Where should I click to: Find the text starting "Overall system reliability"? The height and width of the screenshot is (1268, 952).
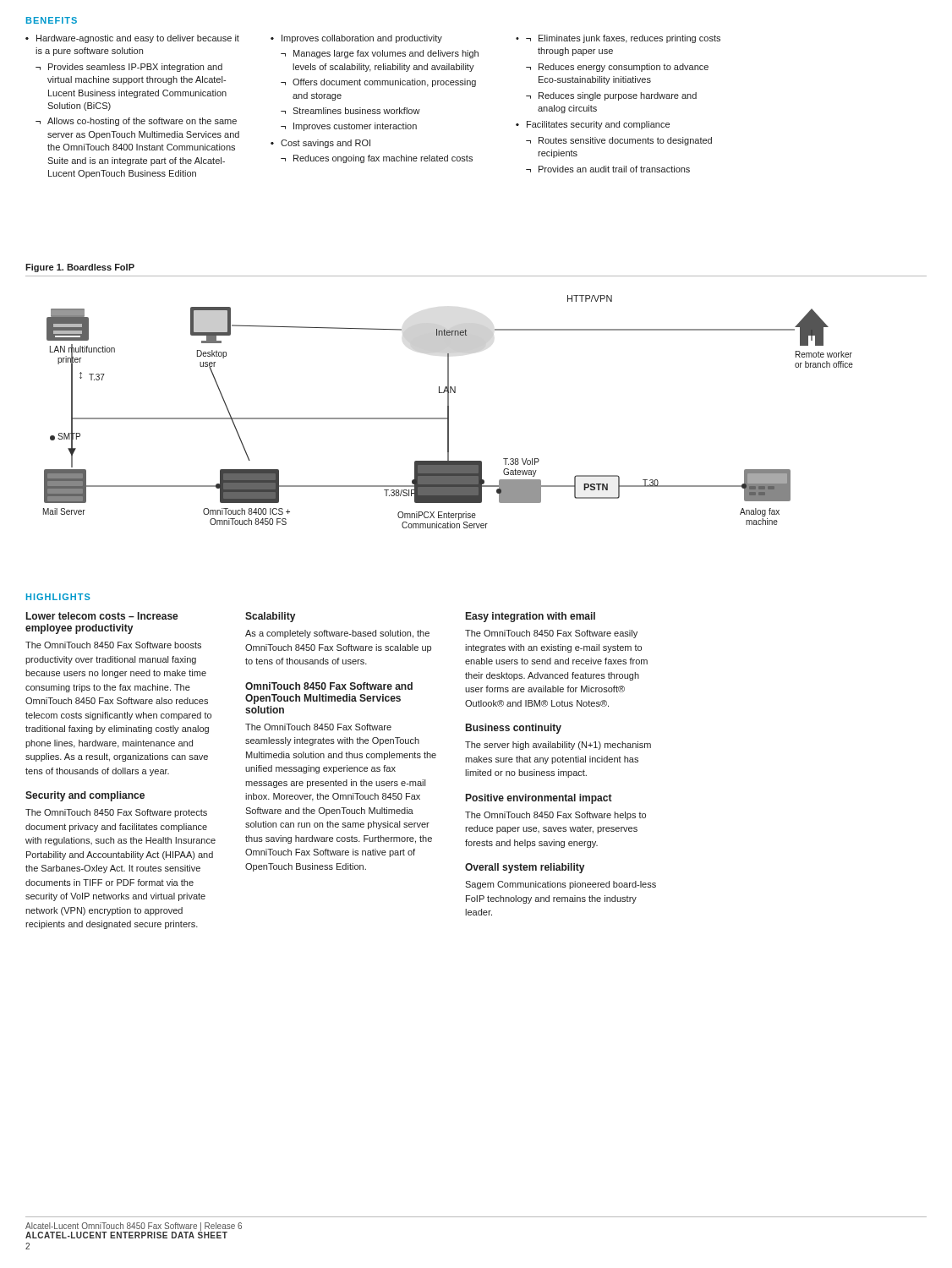[525, 867]
